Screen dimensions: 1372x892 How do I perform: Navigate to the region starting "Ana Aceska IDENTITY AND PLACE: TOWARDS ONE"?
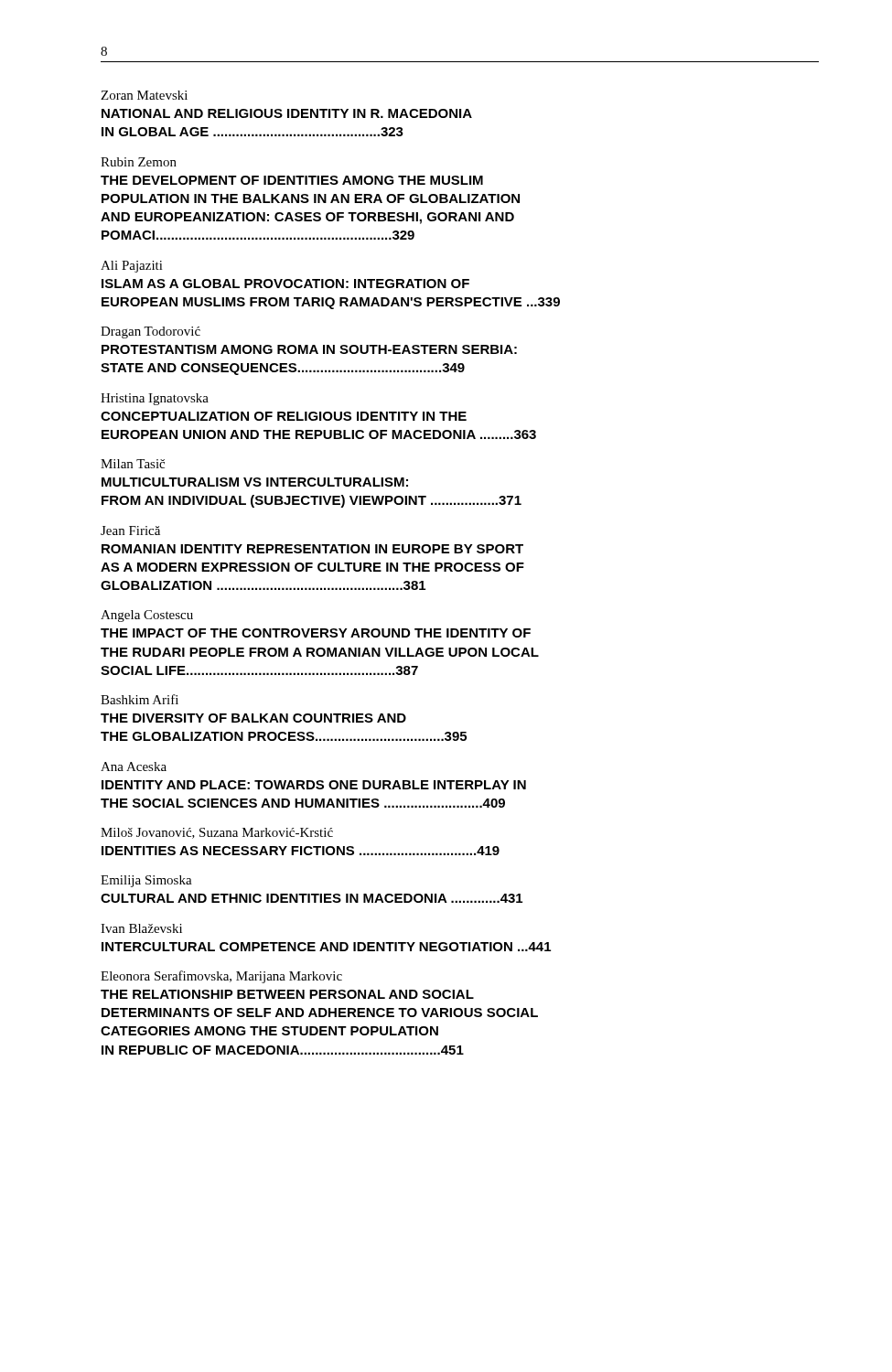pos(460,785)
